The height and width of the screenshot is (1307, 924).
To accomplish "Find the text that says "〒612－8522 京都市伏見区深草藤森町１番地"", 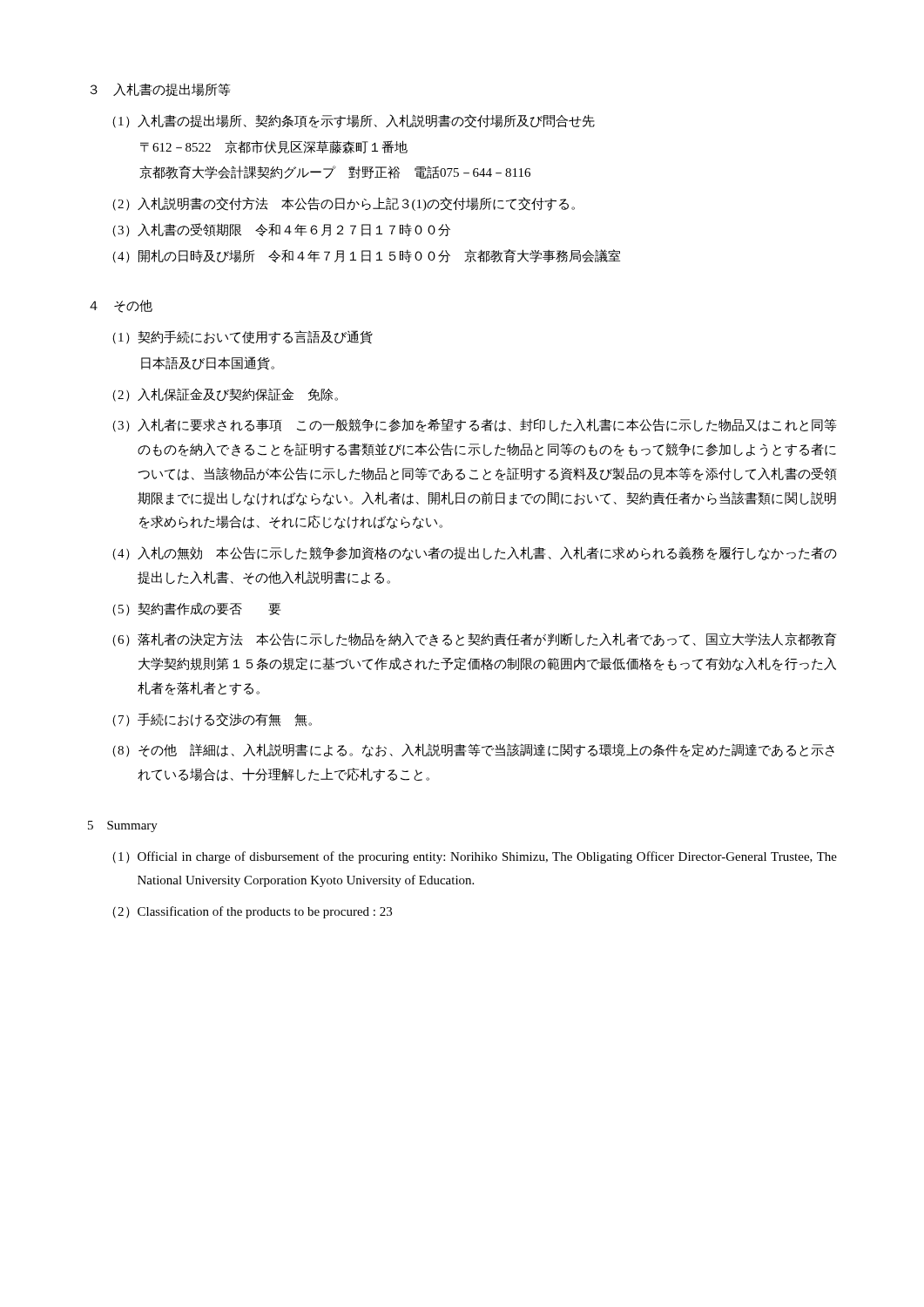I will click(273, 147).
